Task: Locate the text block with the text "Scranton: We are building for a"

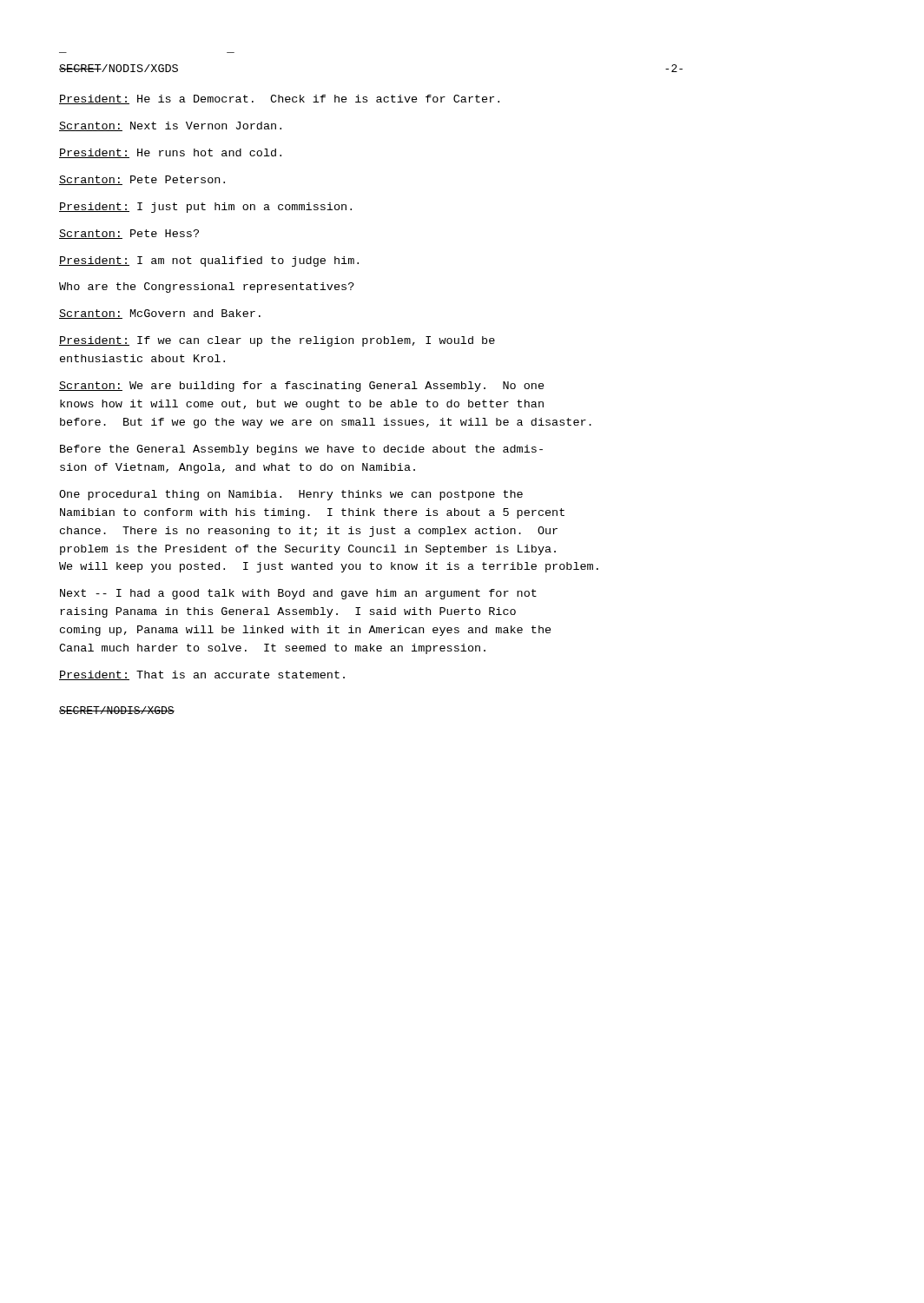Action: (326, 404)
